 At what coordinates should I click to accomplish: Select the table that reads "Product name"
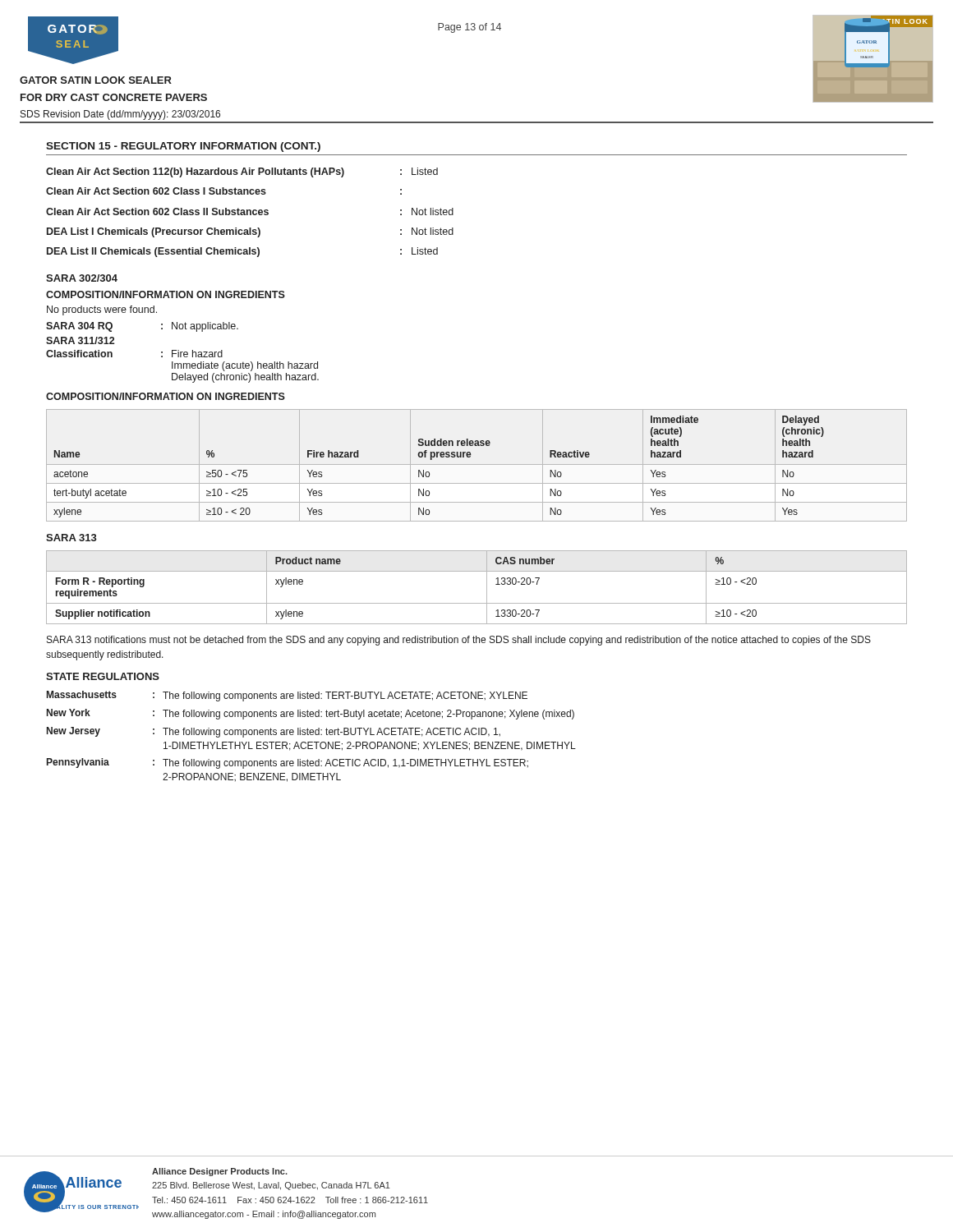tap(476, 587)
